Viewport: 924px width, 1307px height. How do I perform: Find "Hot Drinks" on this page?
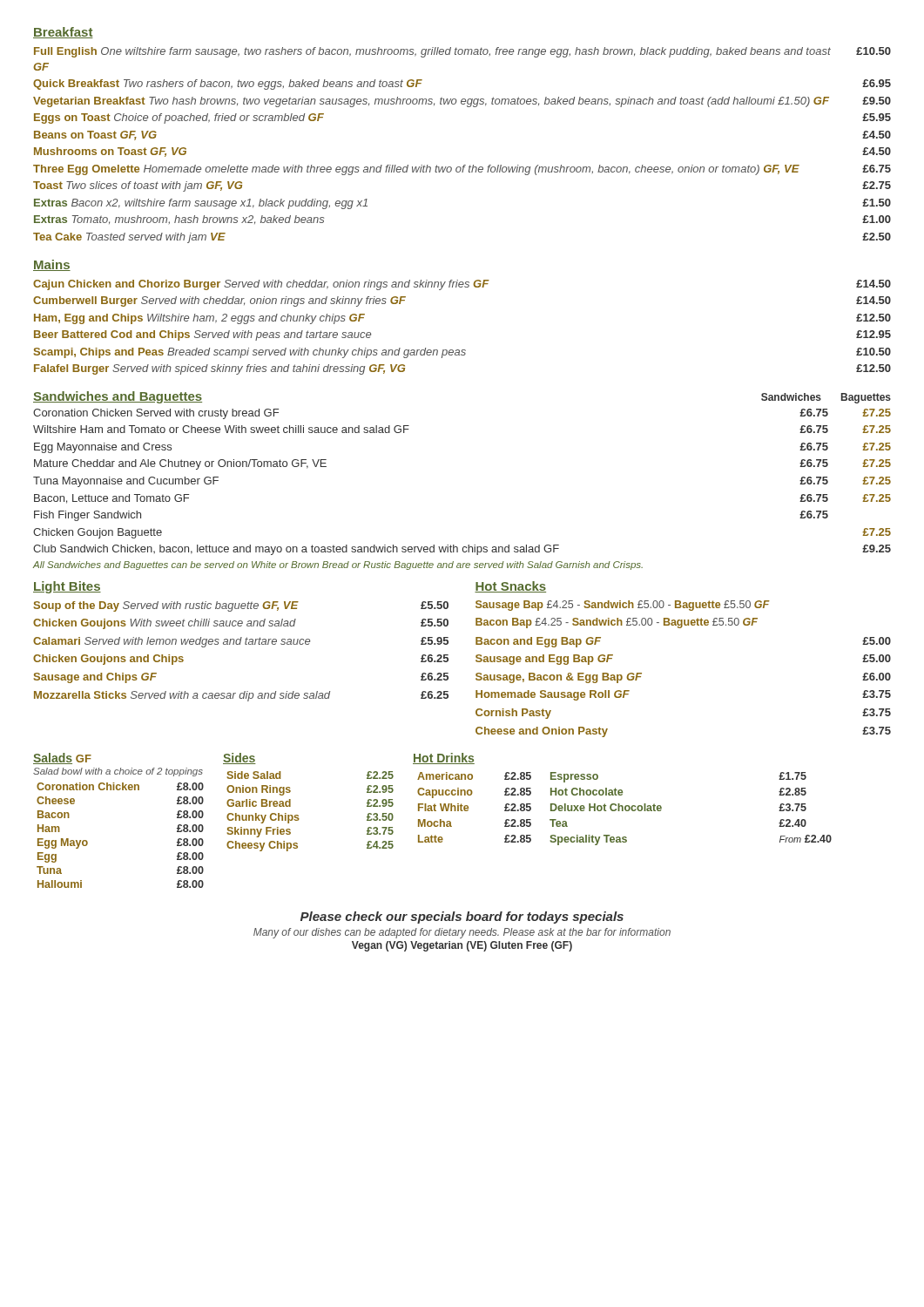click(x=444, y=758)
